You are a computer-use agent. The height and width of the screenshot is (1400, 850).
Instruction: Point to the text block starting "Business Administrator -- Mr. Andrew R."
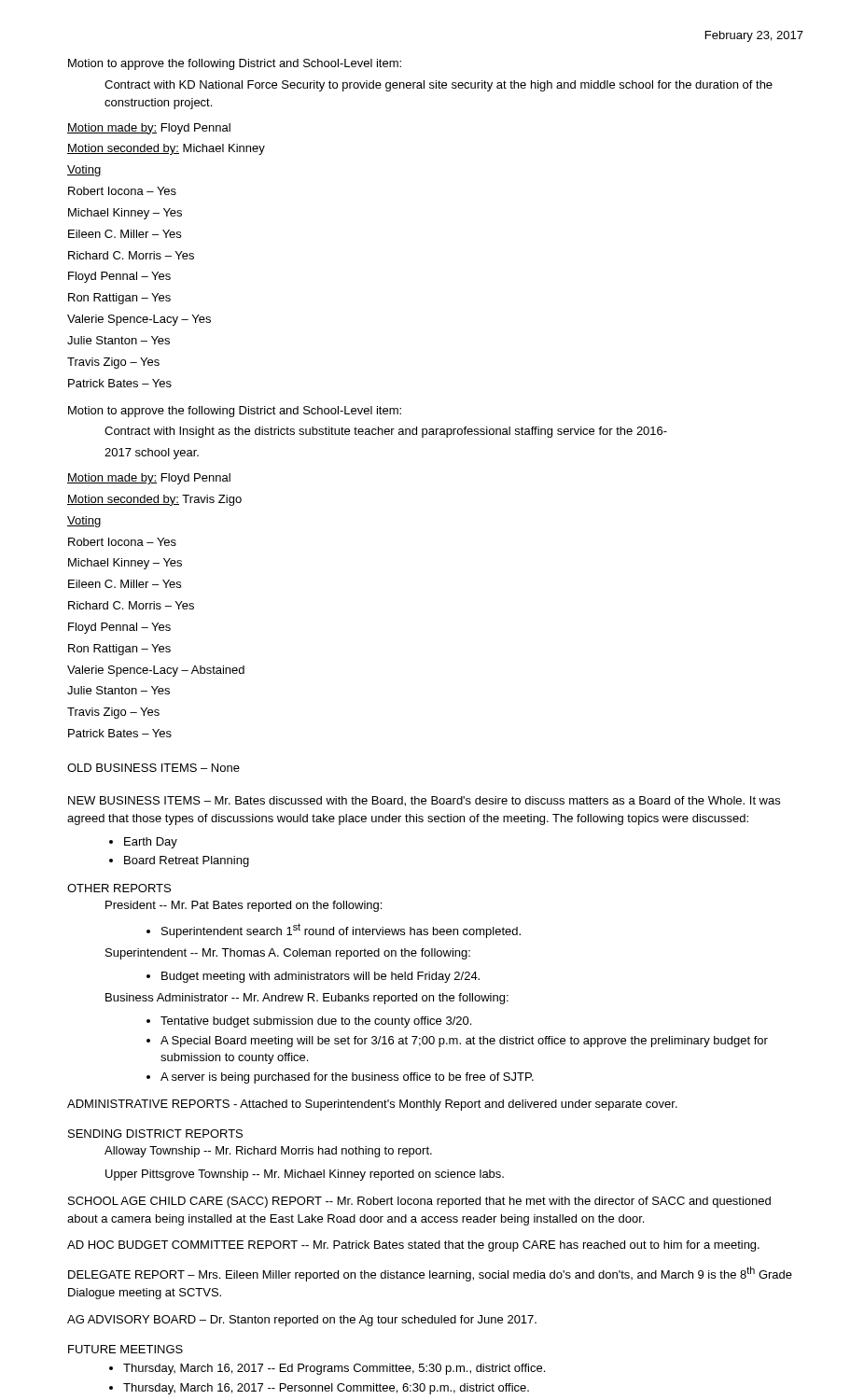click(x=307, y=997)
